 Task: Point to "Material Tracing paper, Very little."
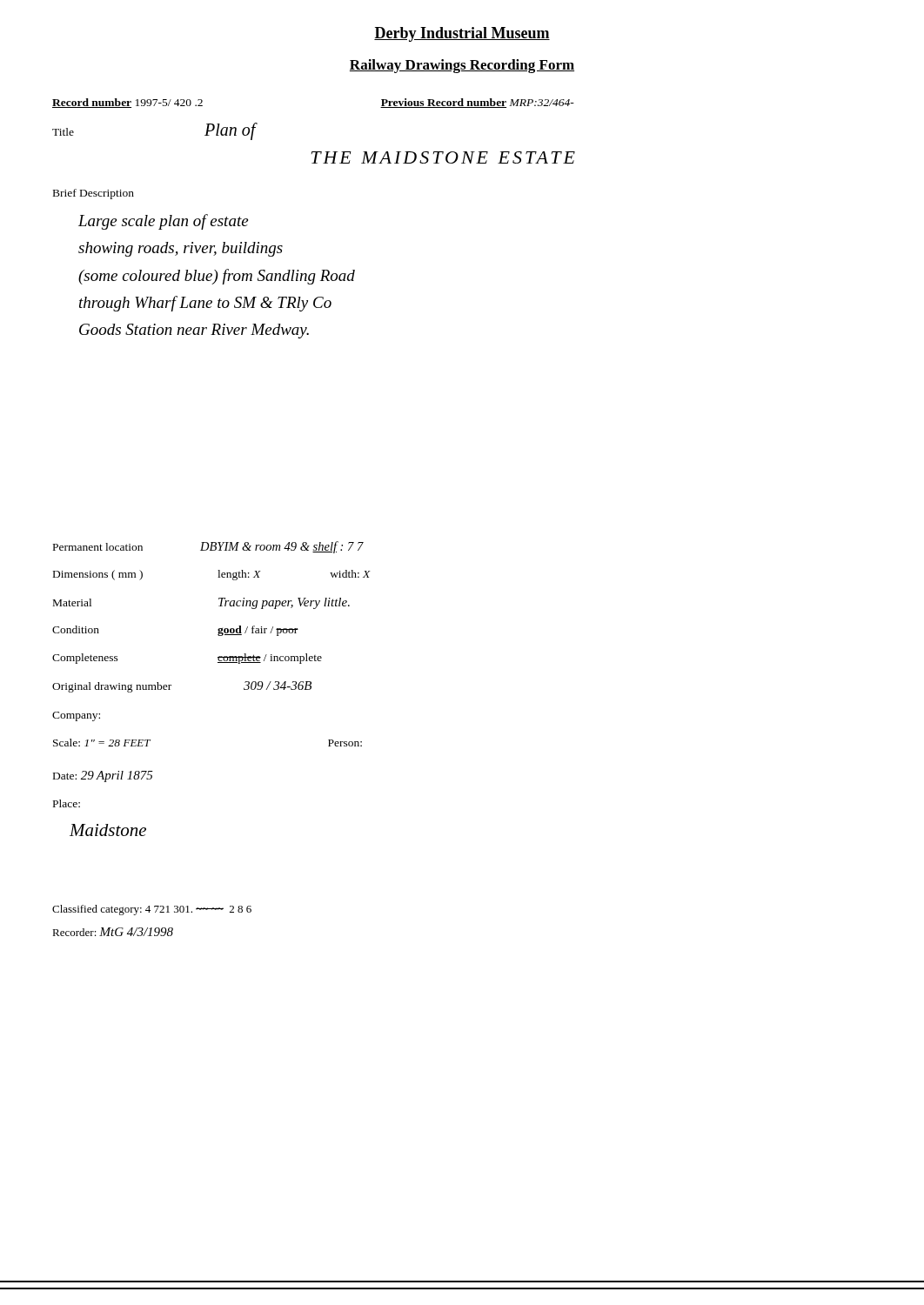76,603
